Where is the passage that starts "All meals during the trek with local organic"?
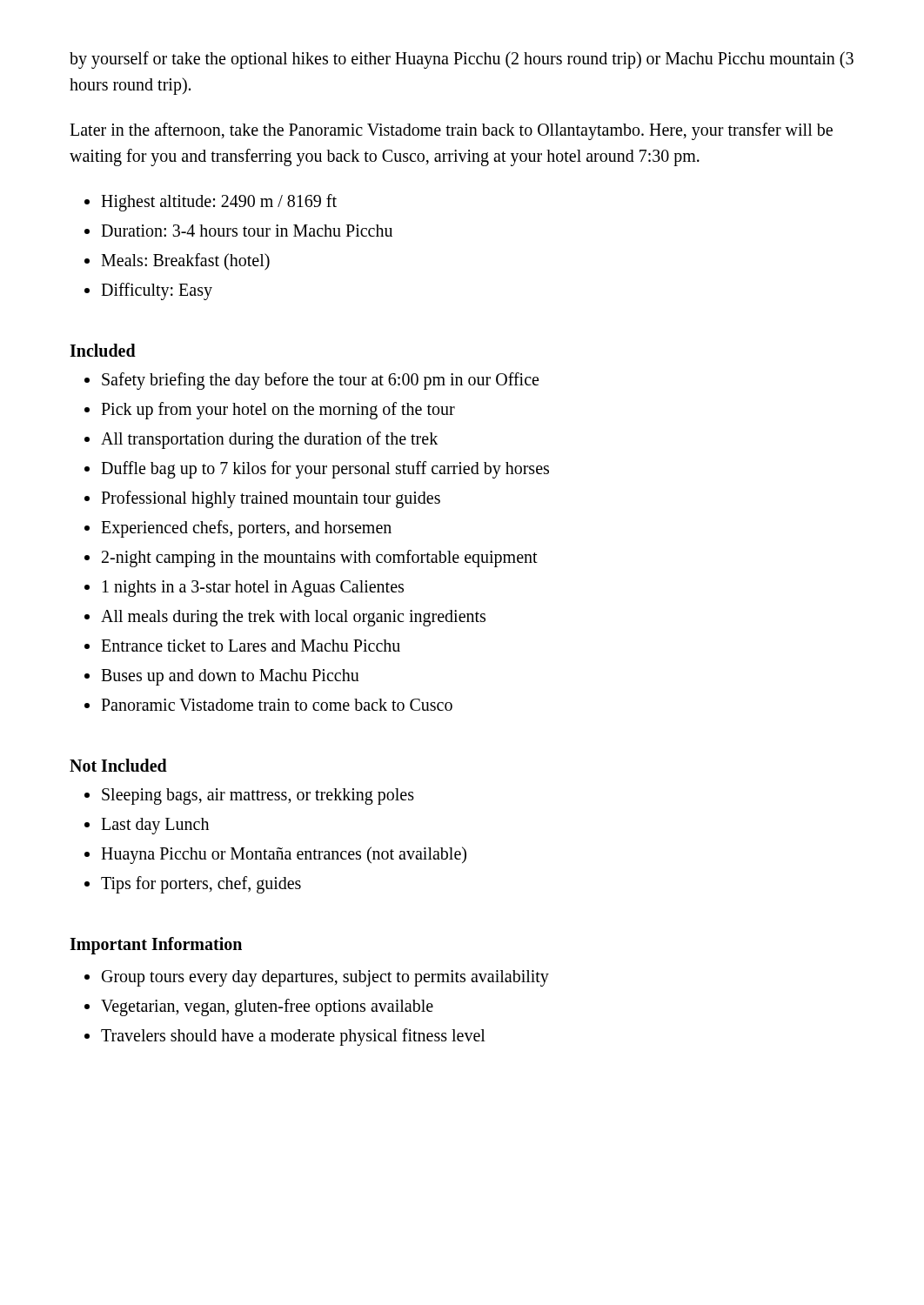This screenshot has height=1305, width=924. coord(462,616)
